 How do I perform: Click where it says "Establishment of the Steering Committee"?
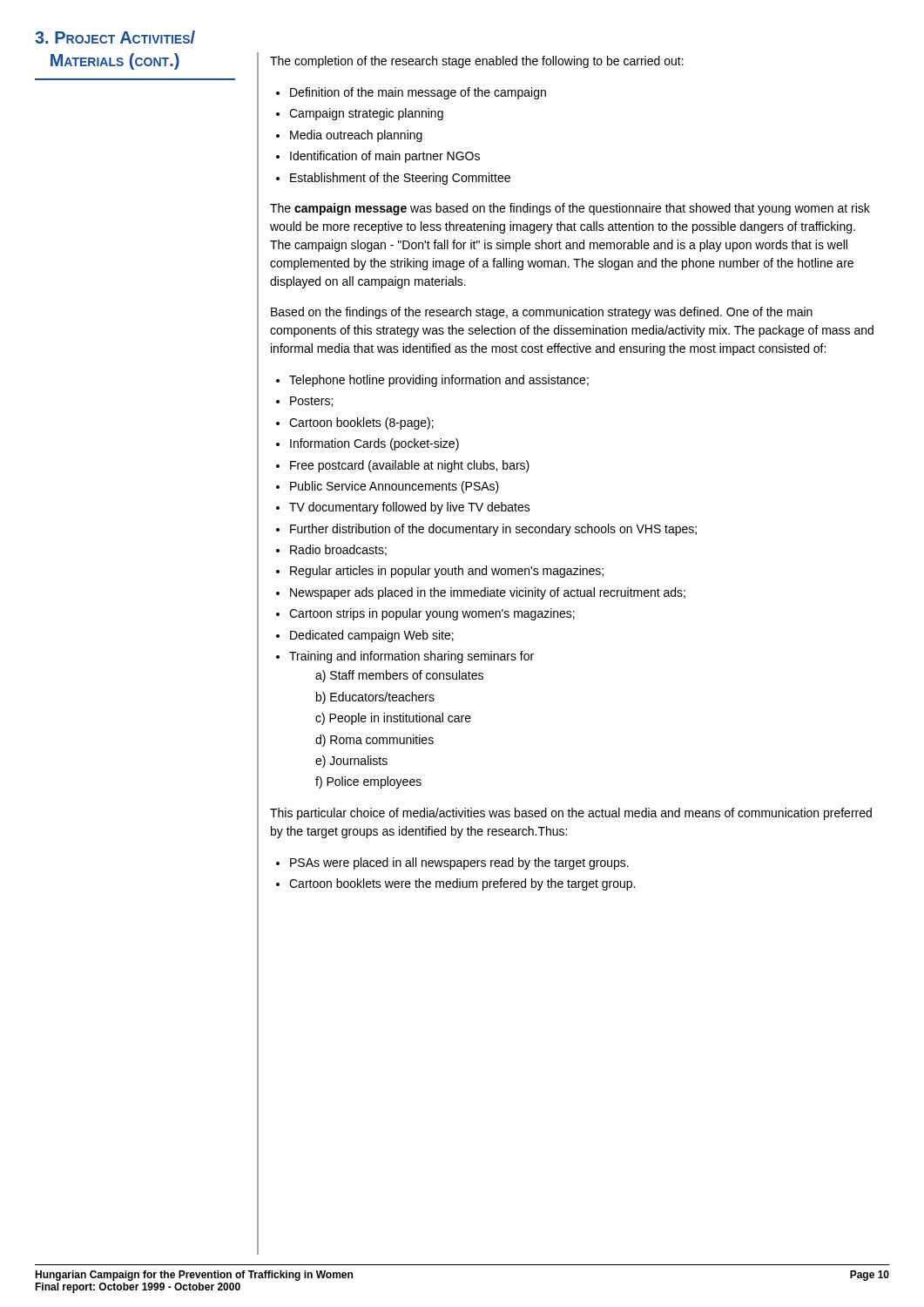pos(400,177)
